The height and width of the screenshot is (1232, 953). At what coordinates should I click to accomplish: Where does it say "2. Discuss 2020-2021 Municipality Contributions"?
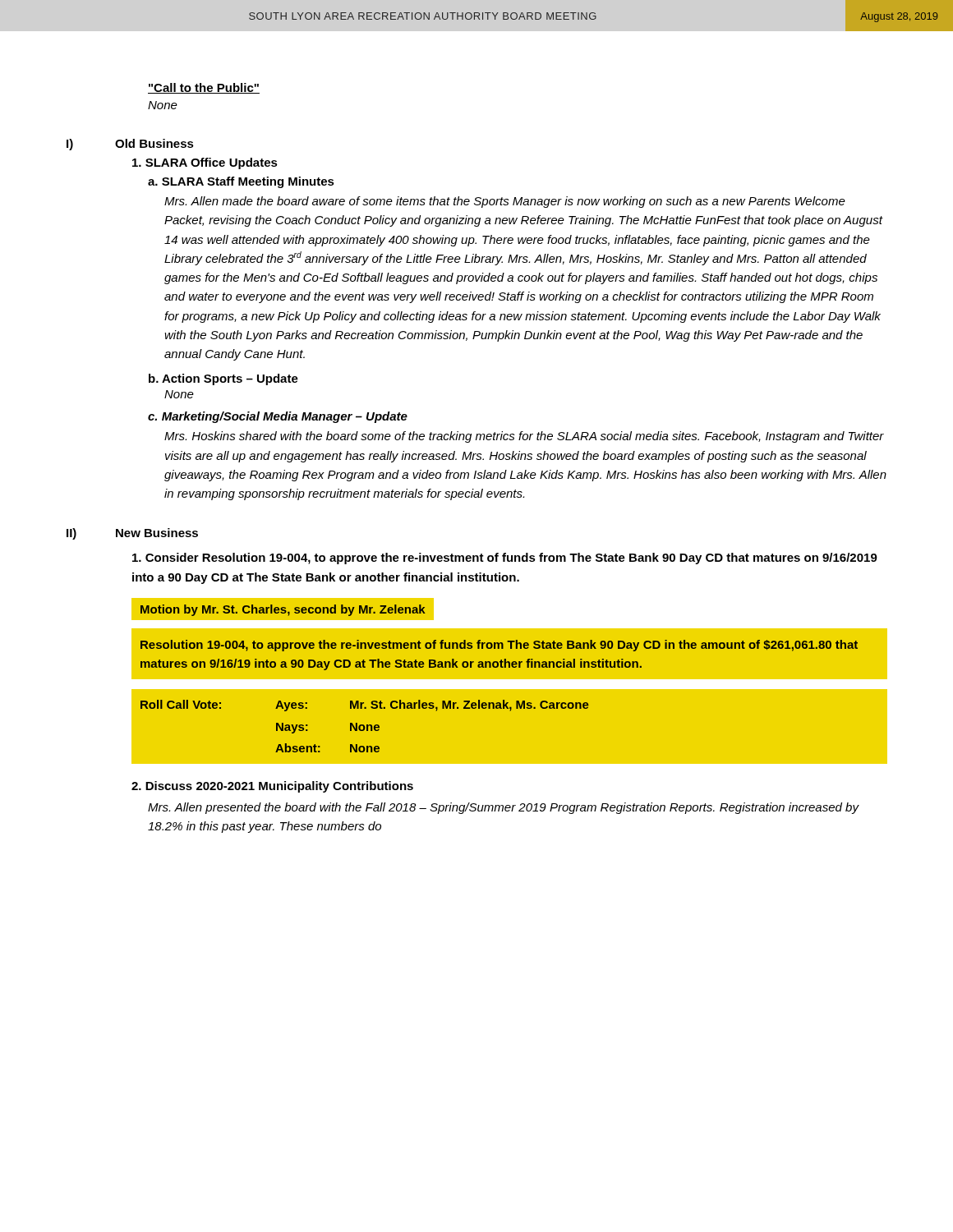[273, 786]
